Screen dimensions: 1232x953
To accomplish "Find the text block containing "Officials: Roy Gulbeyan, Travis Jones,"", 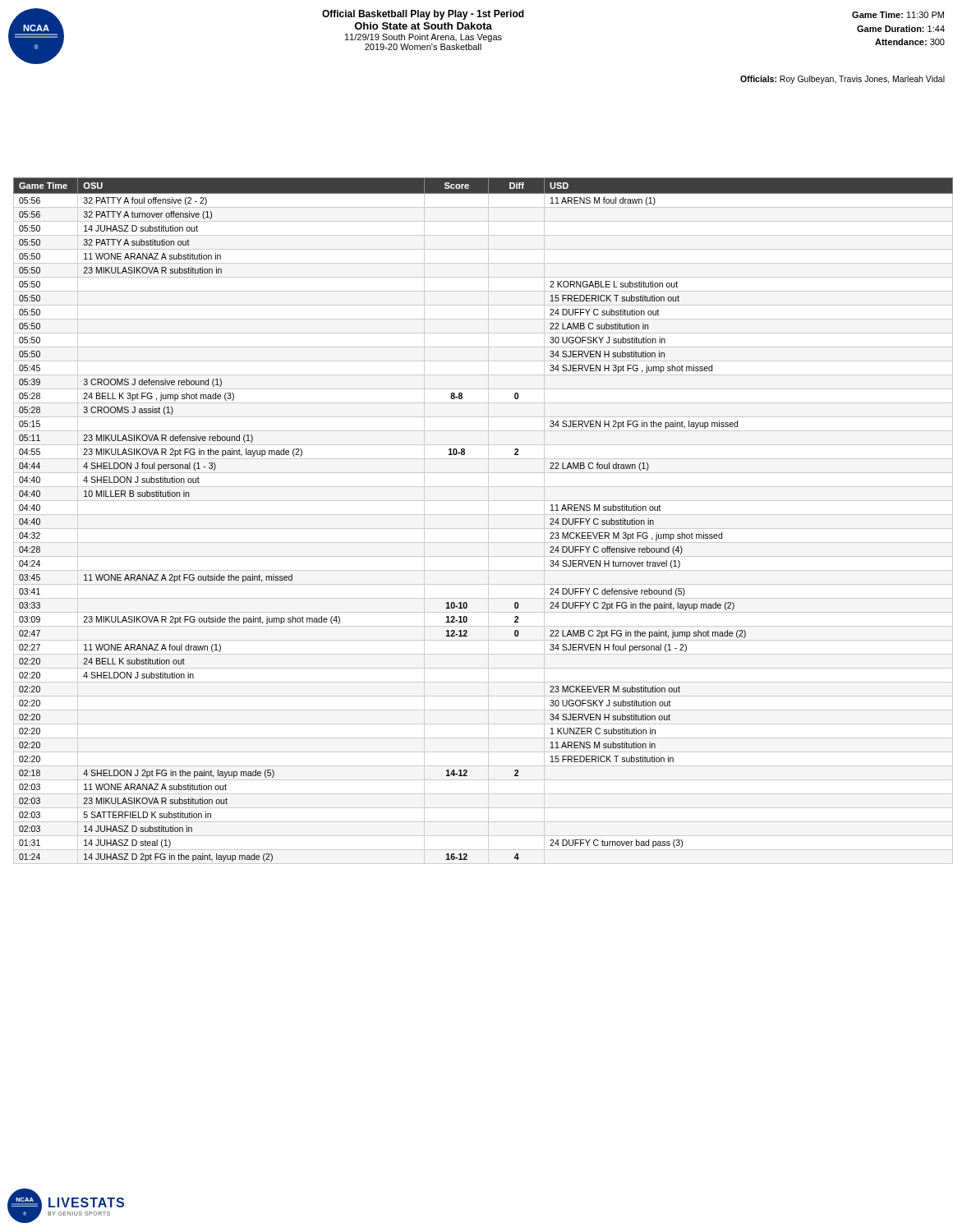I will (842, 79).
